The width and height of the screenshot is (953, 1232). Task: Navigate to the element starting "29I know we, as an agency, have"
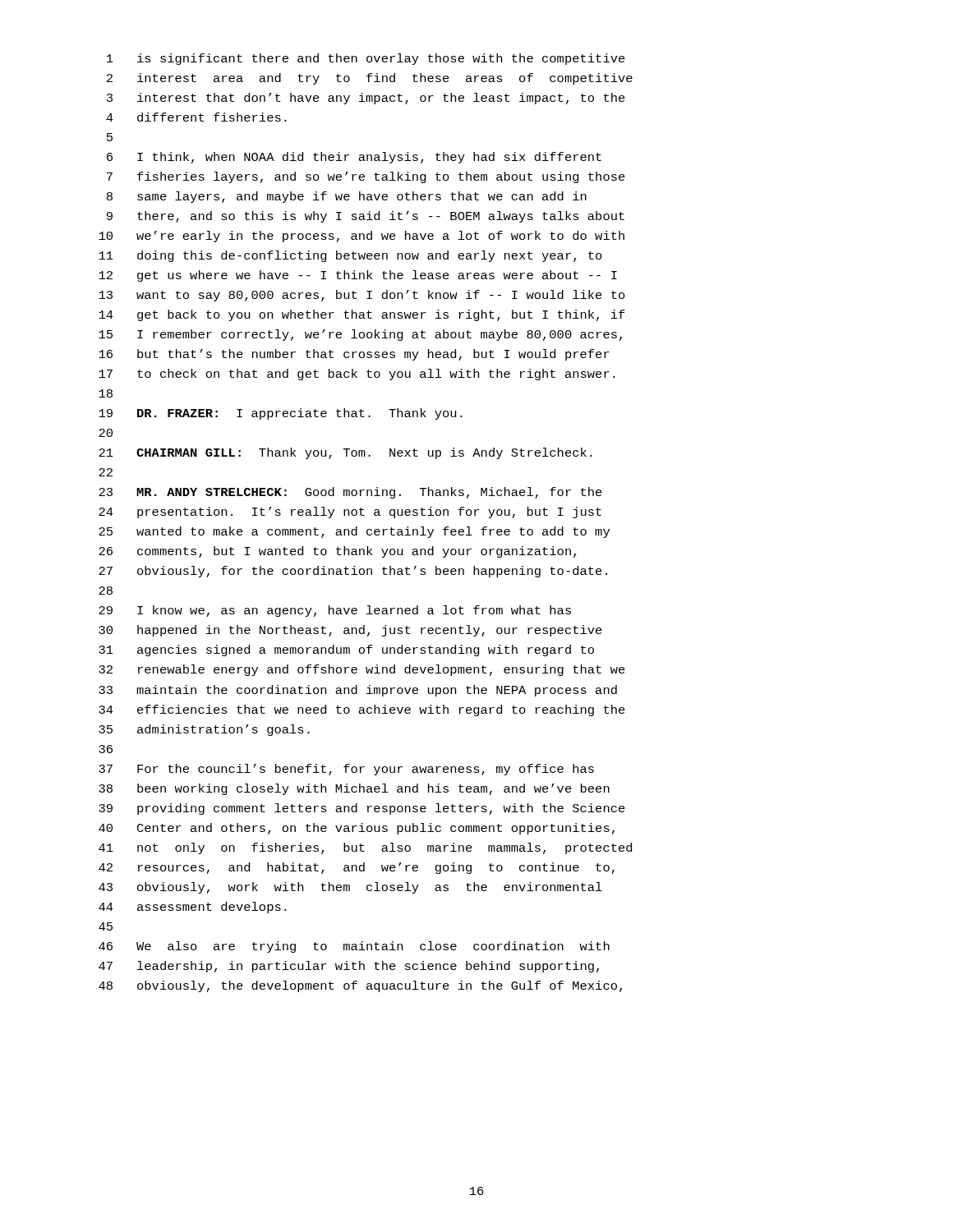pos(476,611)
